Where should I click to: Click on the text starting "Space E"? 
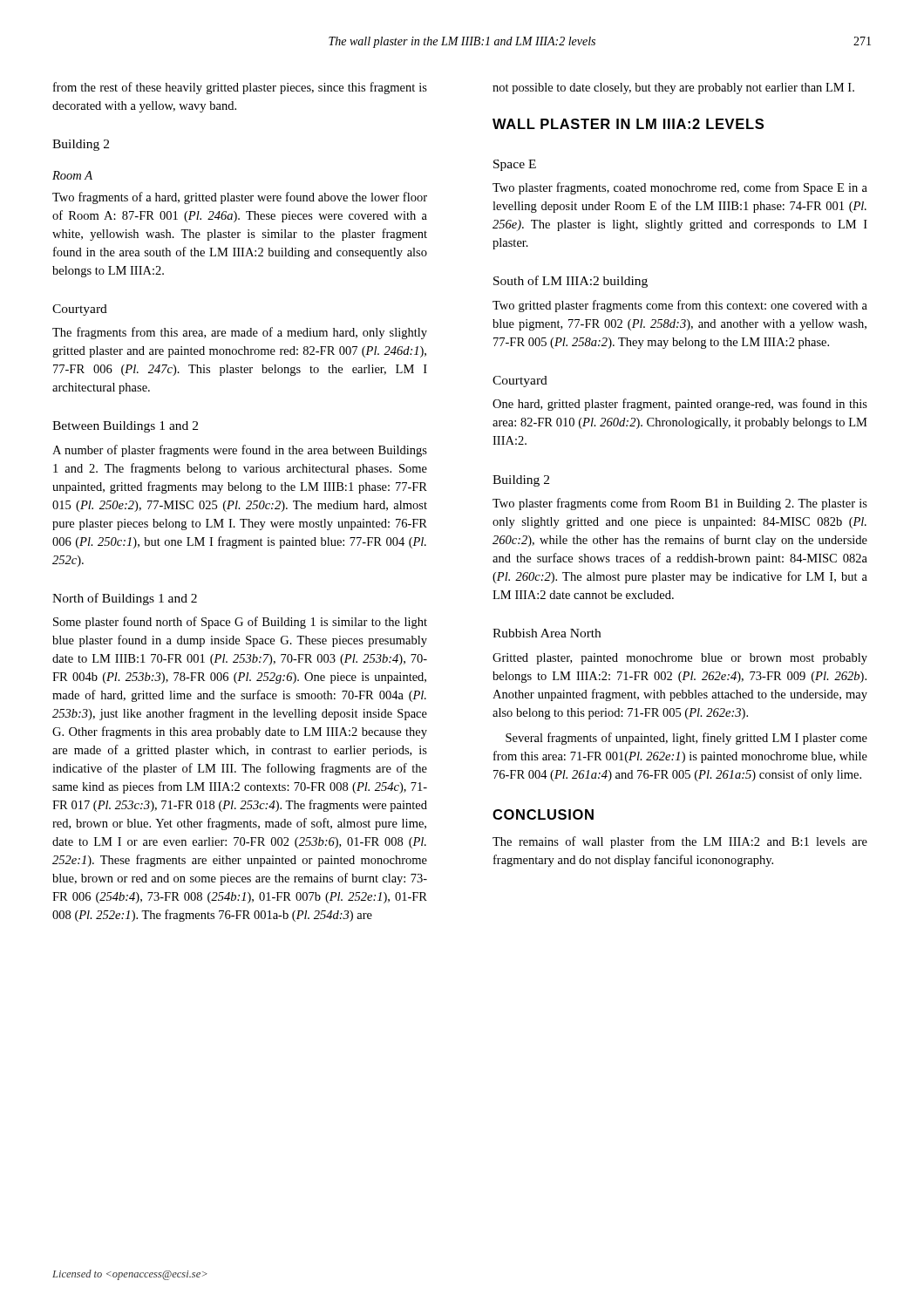pos(514,163)
